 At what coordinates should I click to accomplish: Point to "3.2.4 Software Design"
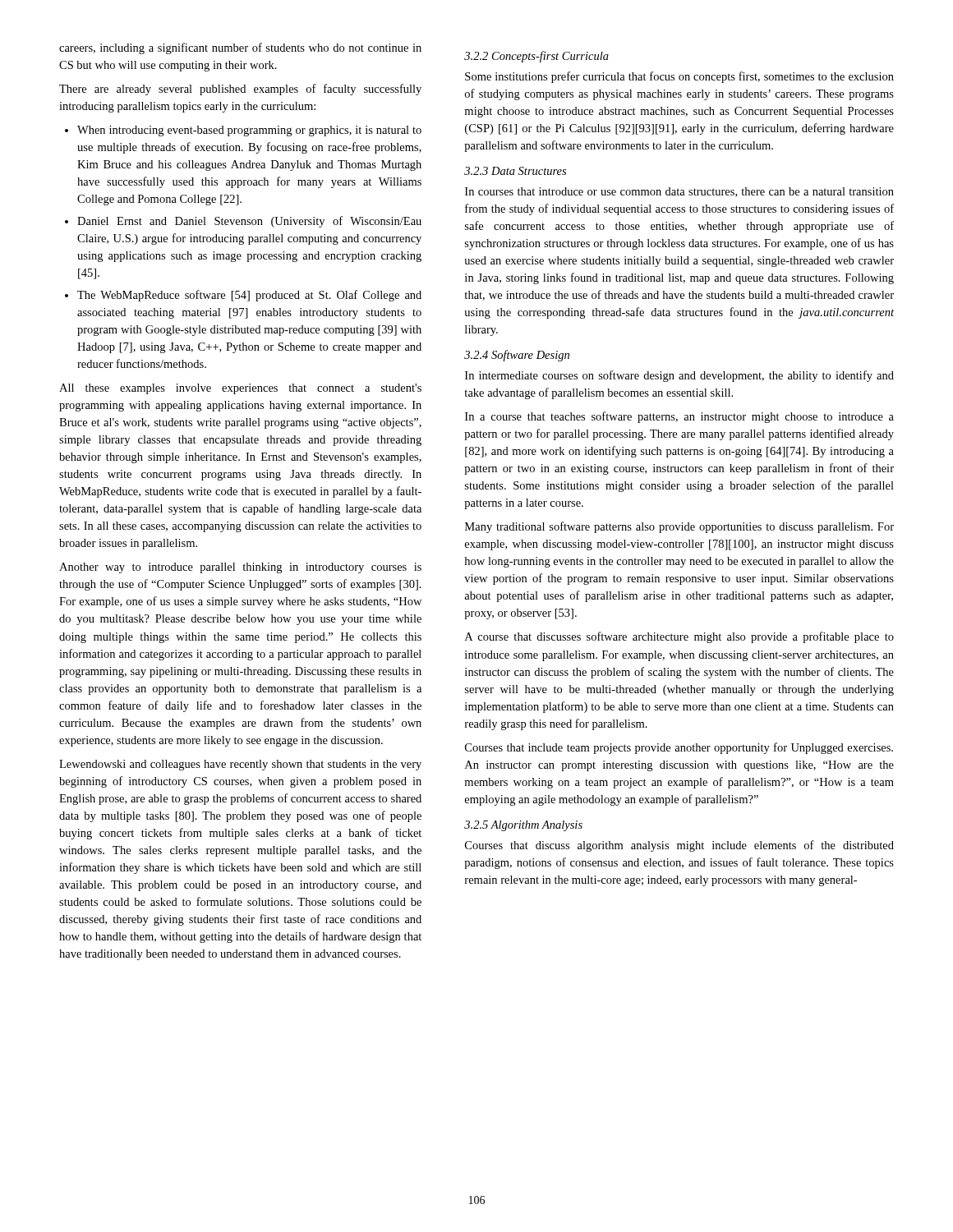click(517, 356)
